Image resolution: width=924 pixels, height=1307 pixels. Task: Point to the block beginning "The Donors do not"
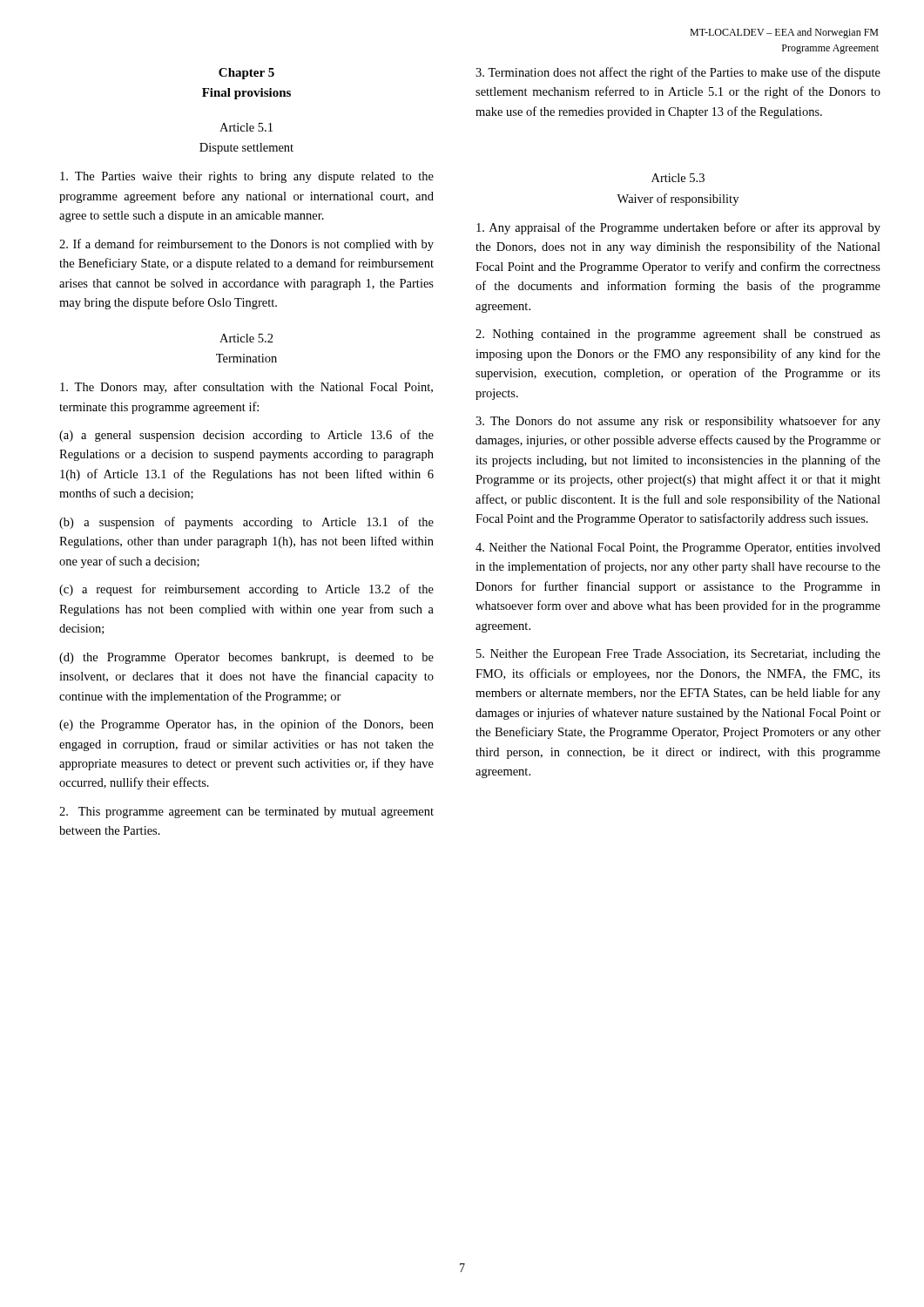coord(678,470)
